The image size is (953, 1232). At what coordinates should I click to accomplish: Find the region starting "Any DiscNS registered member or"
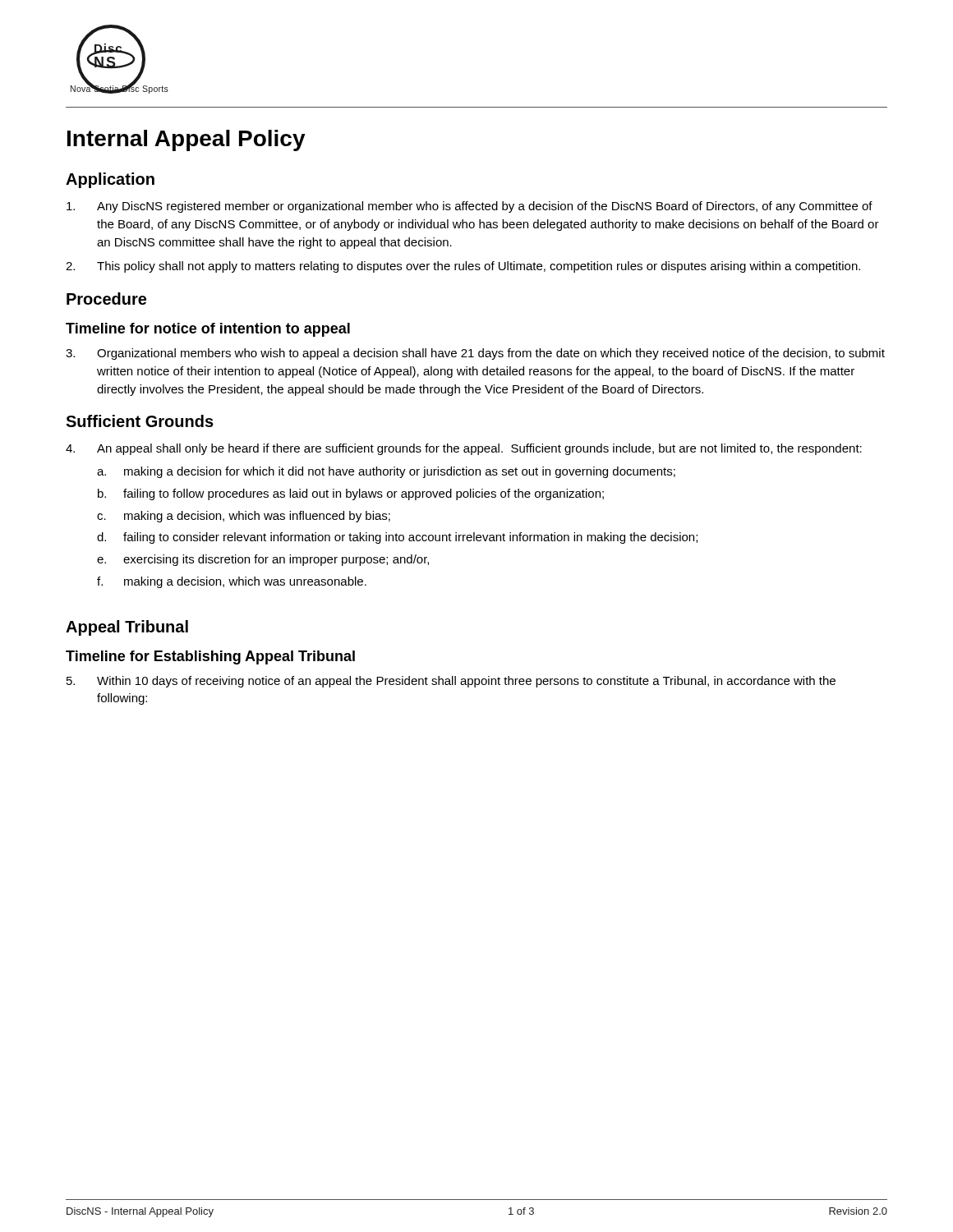476,224
